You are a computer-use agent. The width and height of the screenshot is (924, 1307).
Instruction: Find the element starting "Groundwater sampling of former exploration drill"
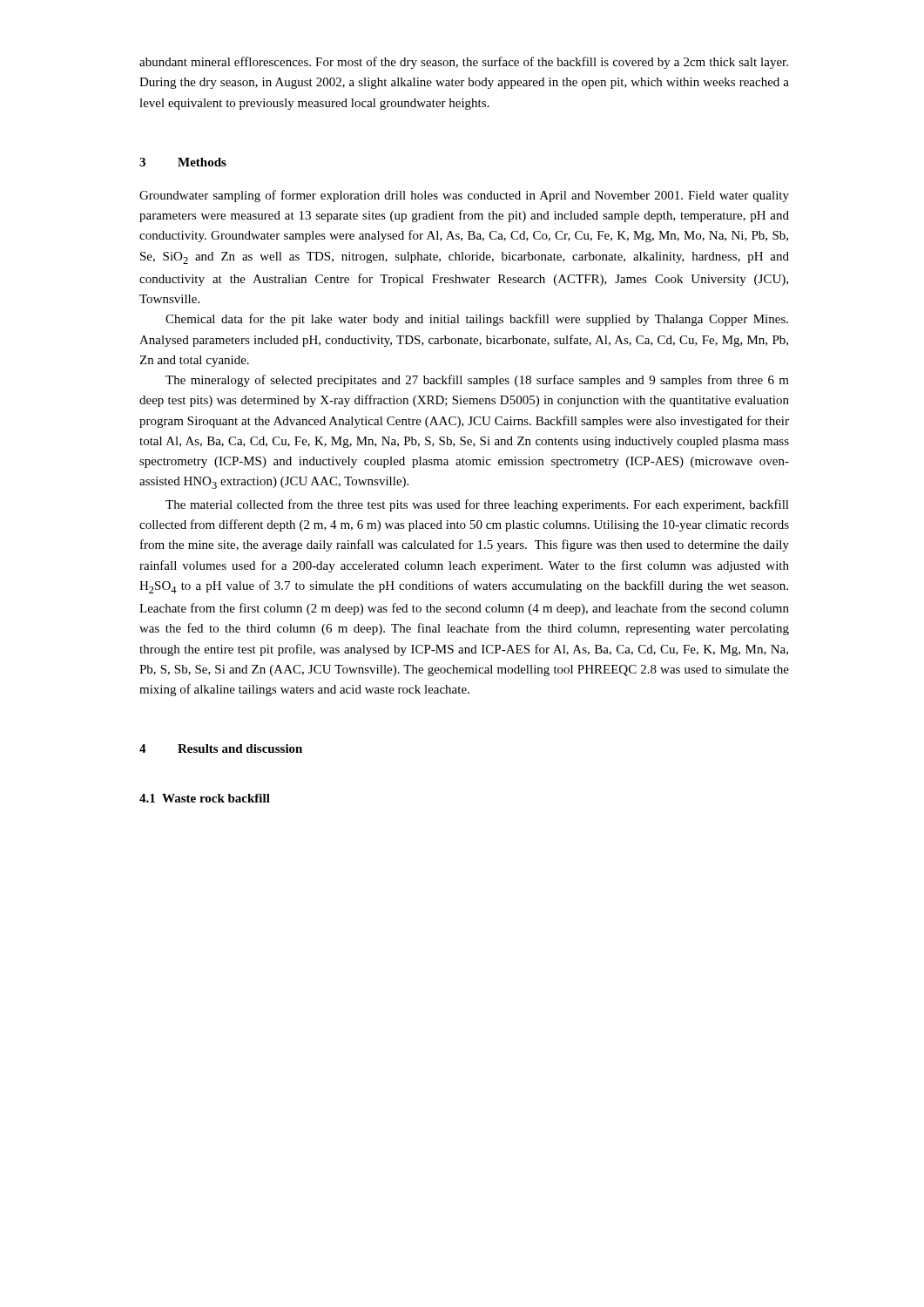point(464,443)
